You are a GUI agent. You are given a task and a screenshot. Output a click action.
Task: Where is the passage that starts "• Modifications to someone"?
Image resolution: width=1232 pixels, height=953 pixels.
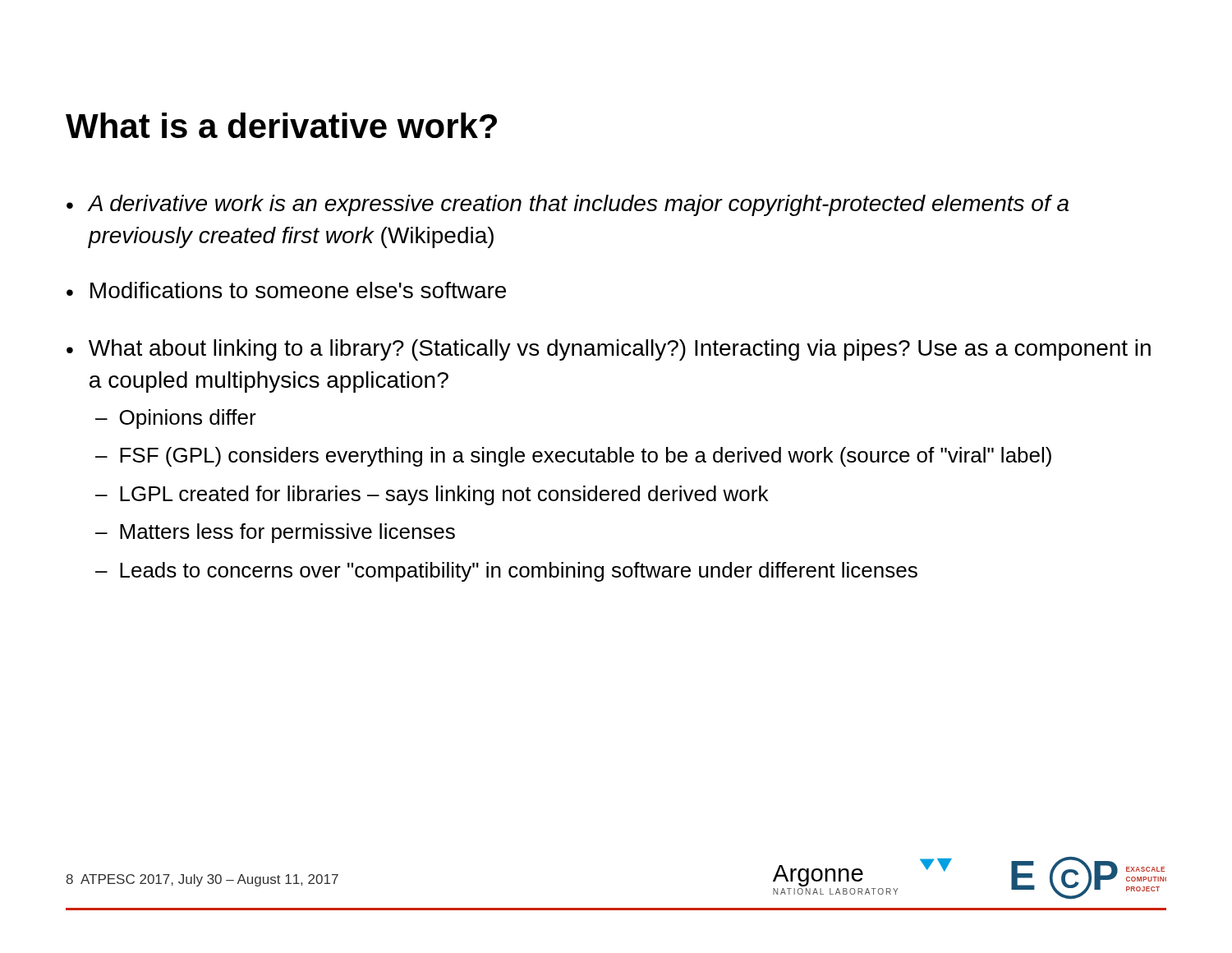coord(286,292)
